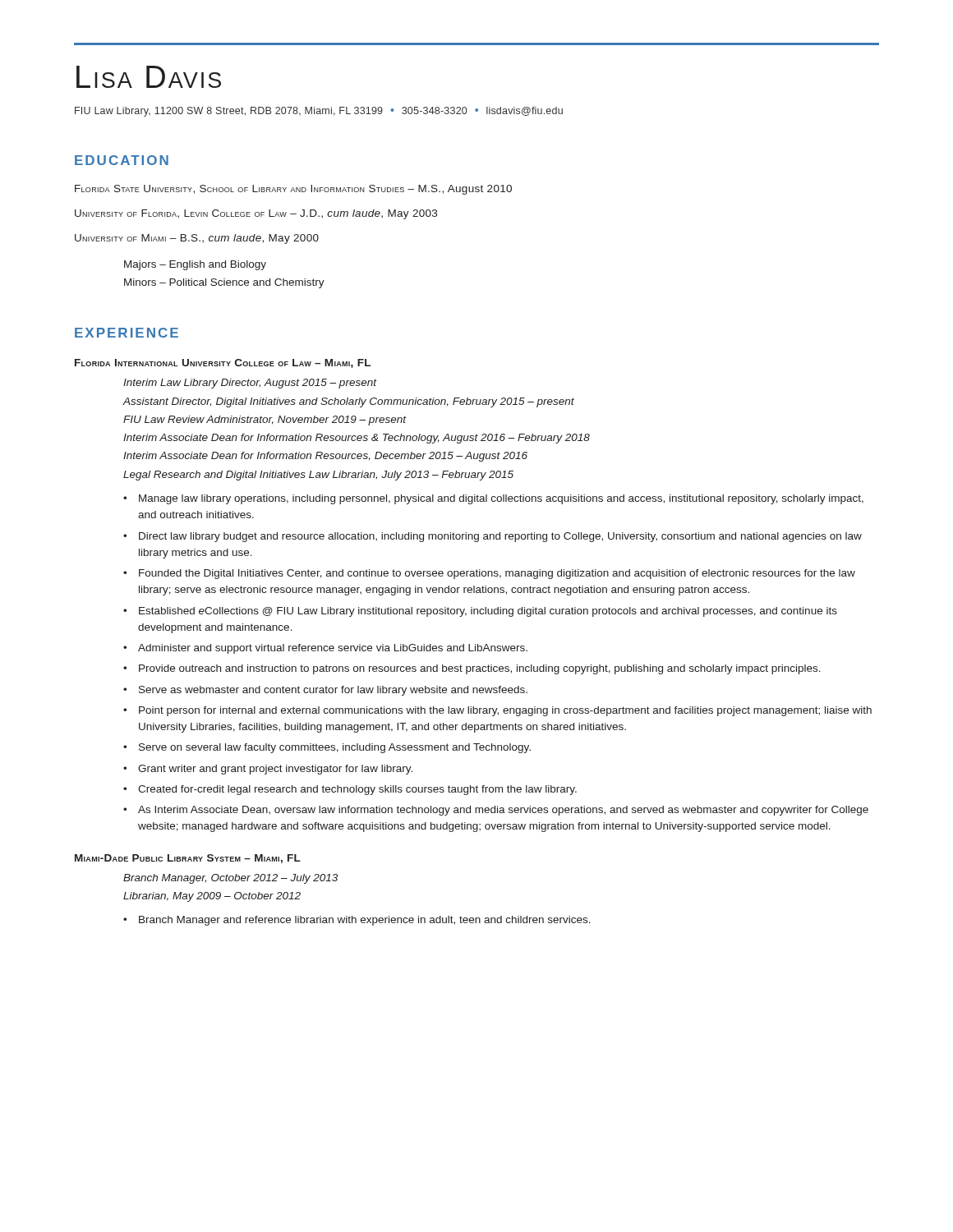This screenshot has height=1232, width=953.
Task: Click the passage that begins "Administer and support"
Action: (x=333, y=648)
